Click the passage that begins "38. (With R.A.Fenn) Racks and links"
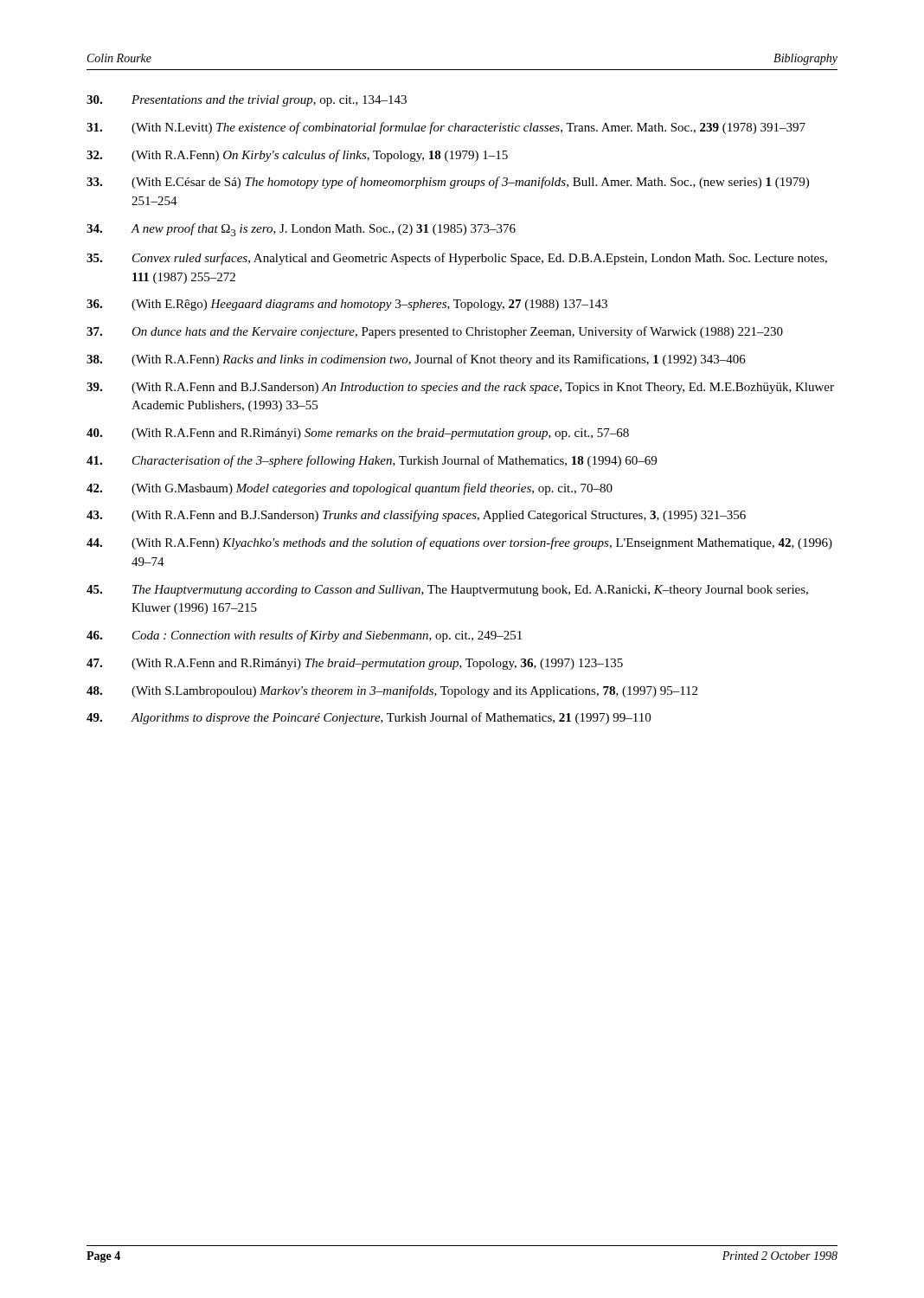Viewport: 924px width, 1298px height. 462,360
